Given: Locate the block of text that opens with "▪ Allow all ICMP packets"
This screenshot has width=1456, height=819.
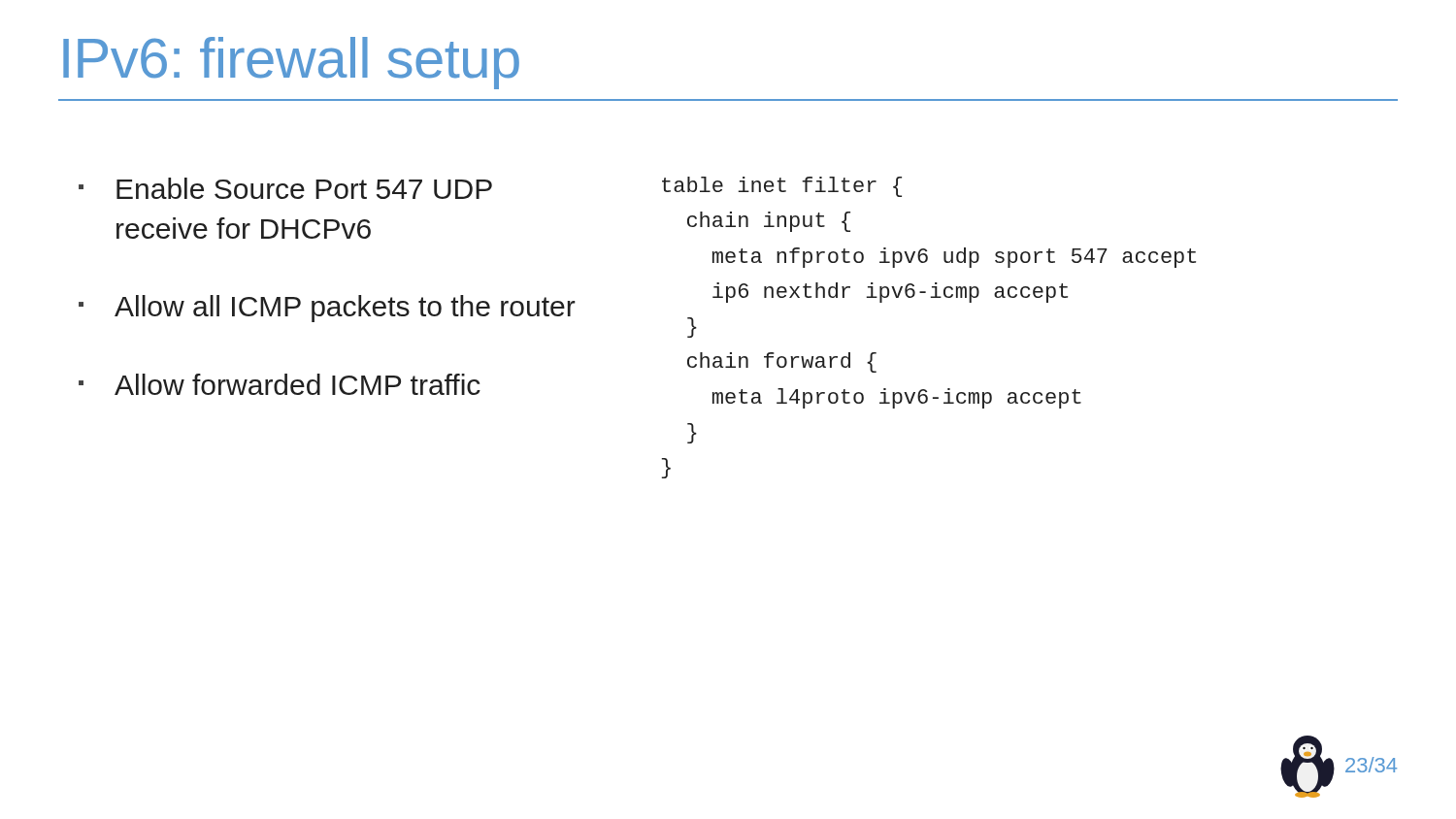Looking at the screenshot, I should (x=326, y=307).
